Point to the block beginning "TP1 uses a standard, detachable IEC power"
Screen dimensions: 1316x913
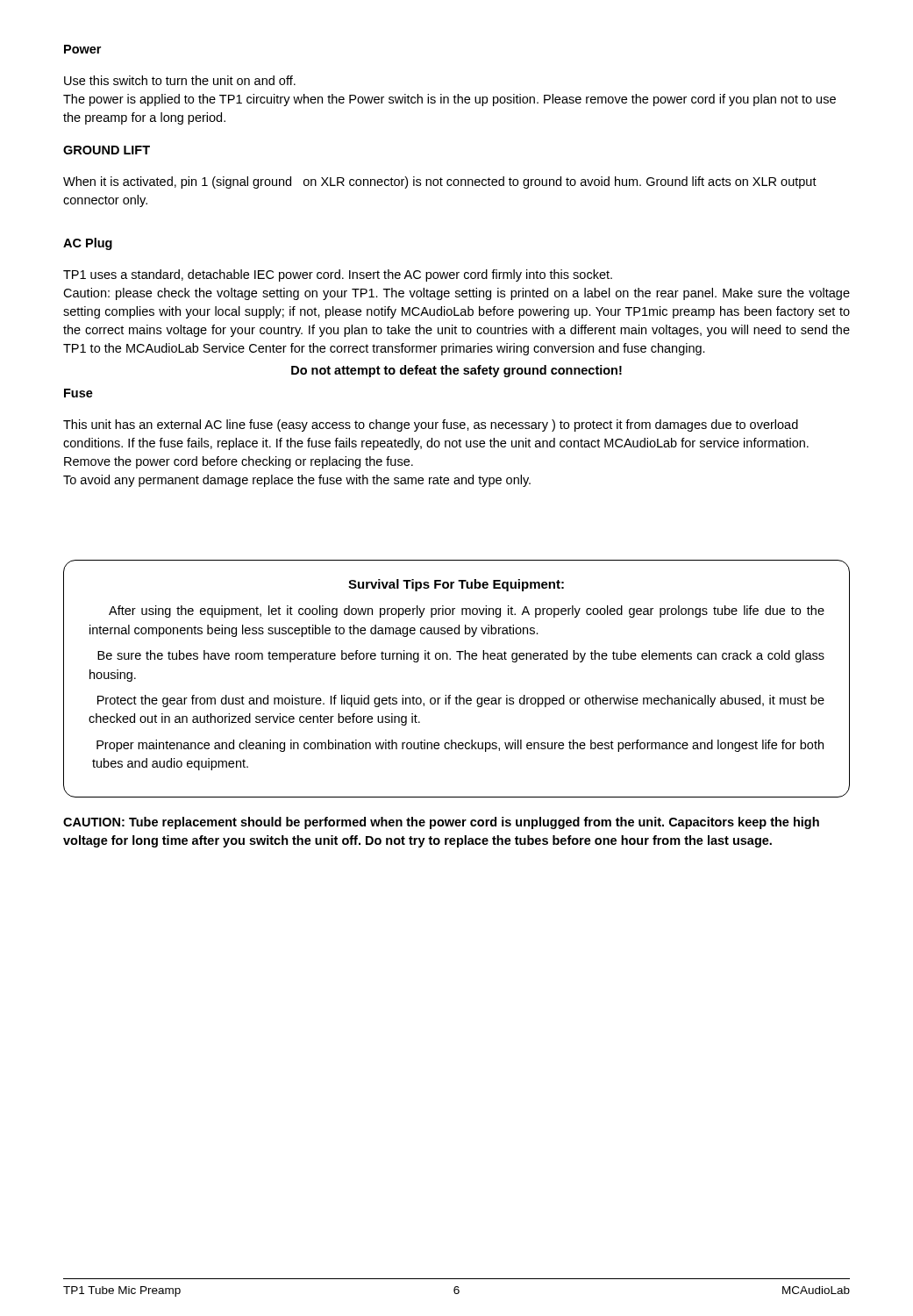pos(456,312)
